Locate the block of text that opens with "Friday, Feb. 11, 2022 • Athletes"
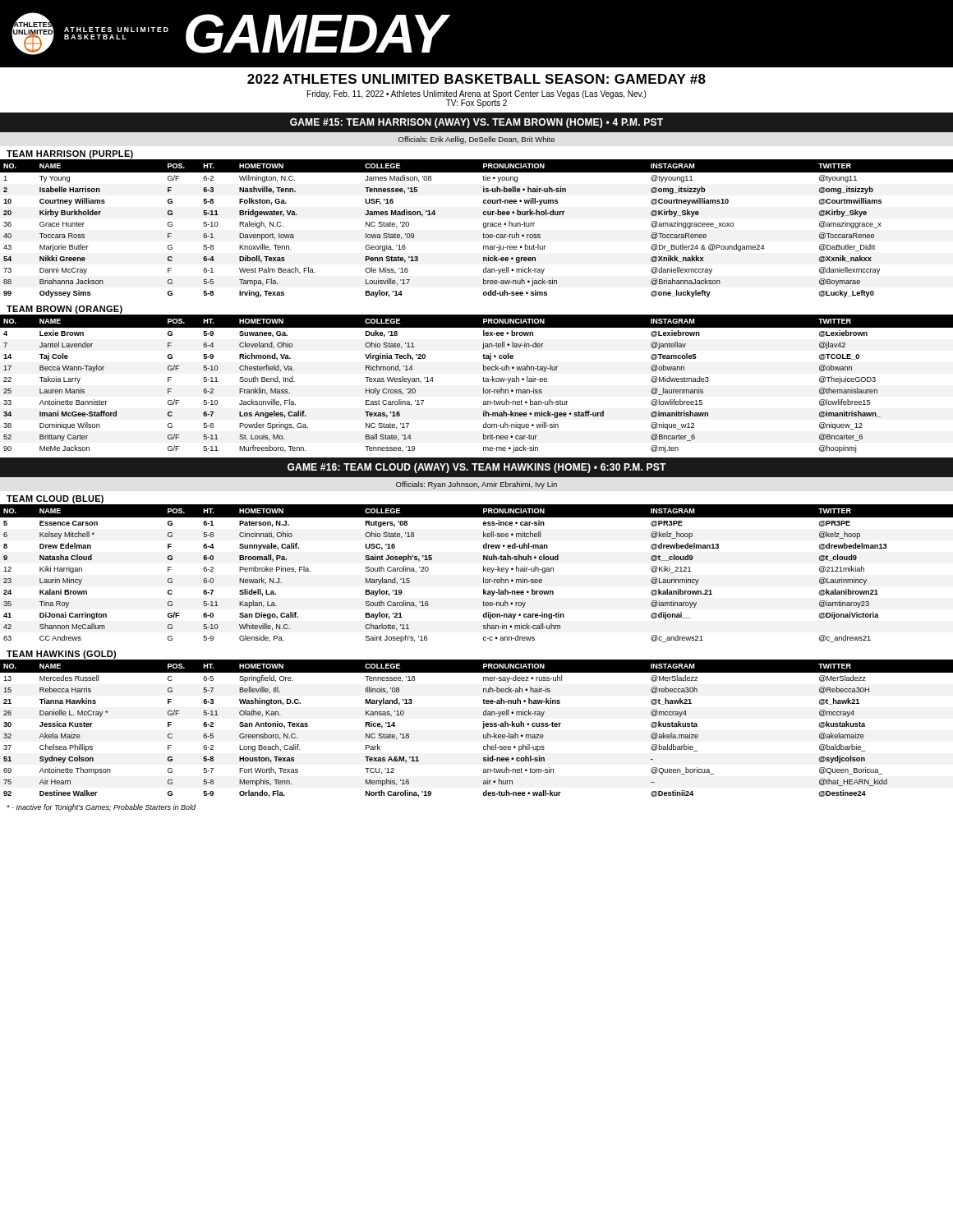The image size is (953, 1232). (x=476, y=99)
